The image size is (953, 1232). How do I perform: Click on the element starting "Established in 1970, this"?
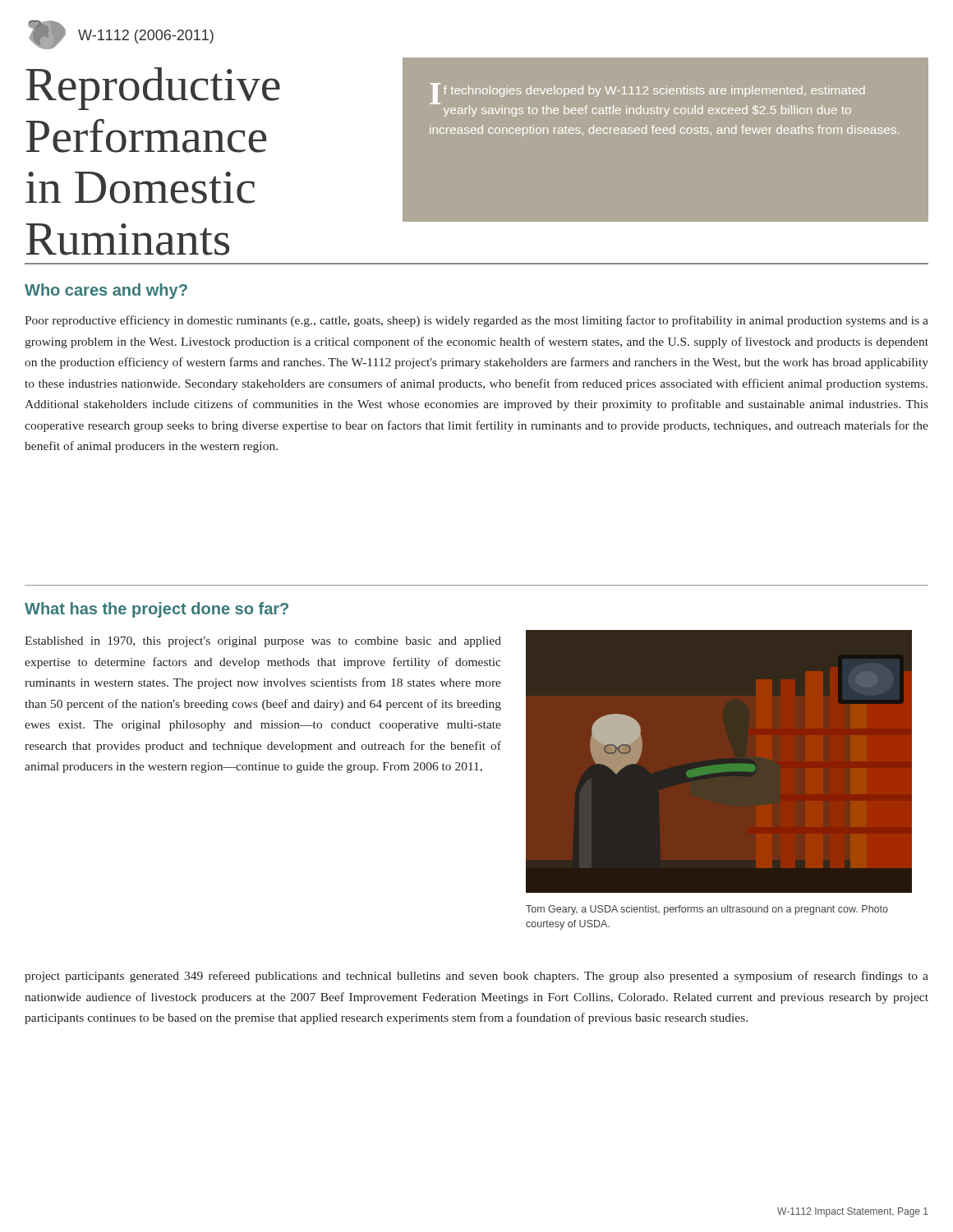click(263, 703)
